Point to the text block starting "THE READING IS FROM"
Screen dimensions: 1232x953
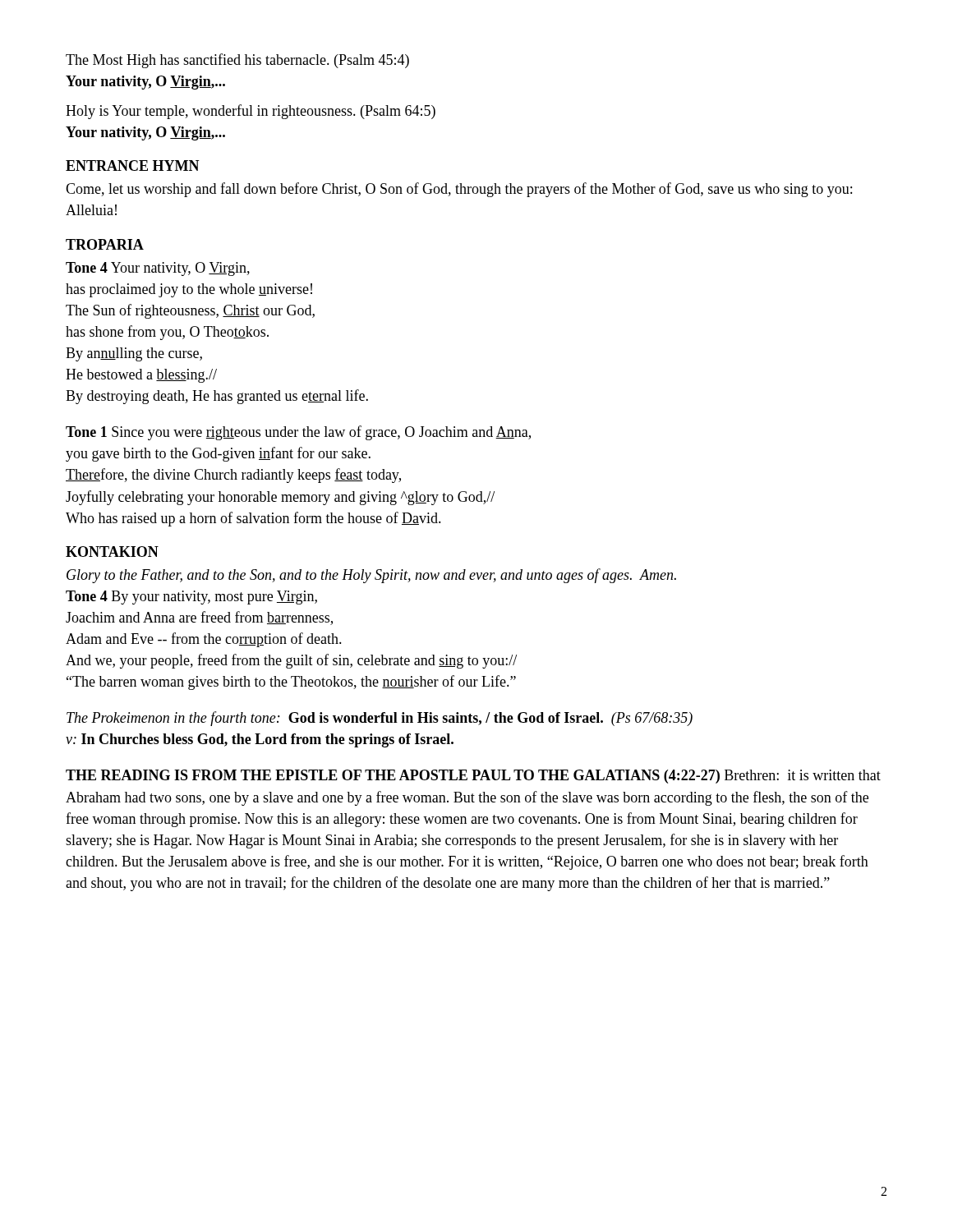pos(476,829)
